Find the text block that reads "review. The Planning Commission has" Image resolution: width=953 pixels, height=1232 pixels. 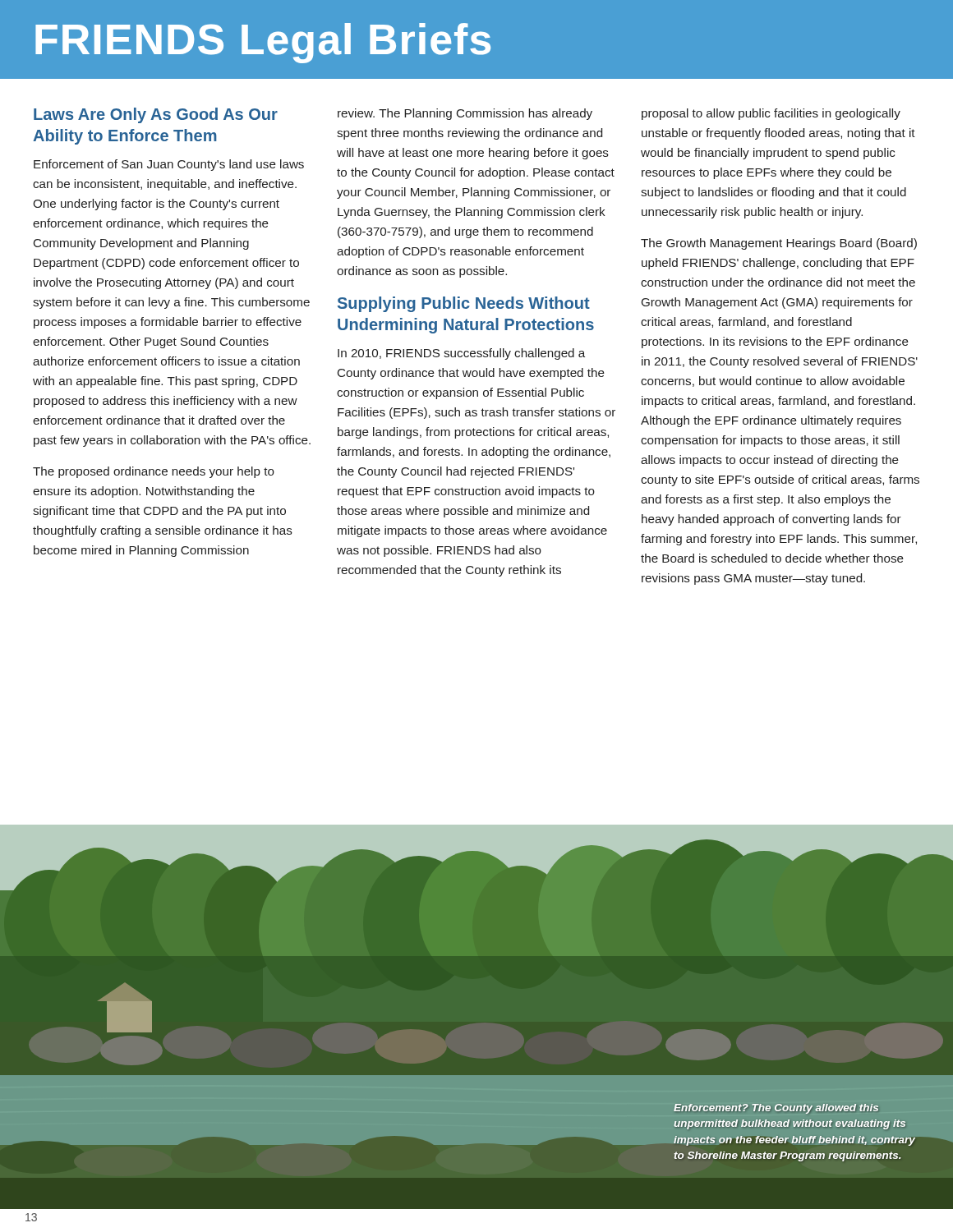476,192
